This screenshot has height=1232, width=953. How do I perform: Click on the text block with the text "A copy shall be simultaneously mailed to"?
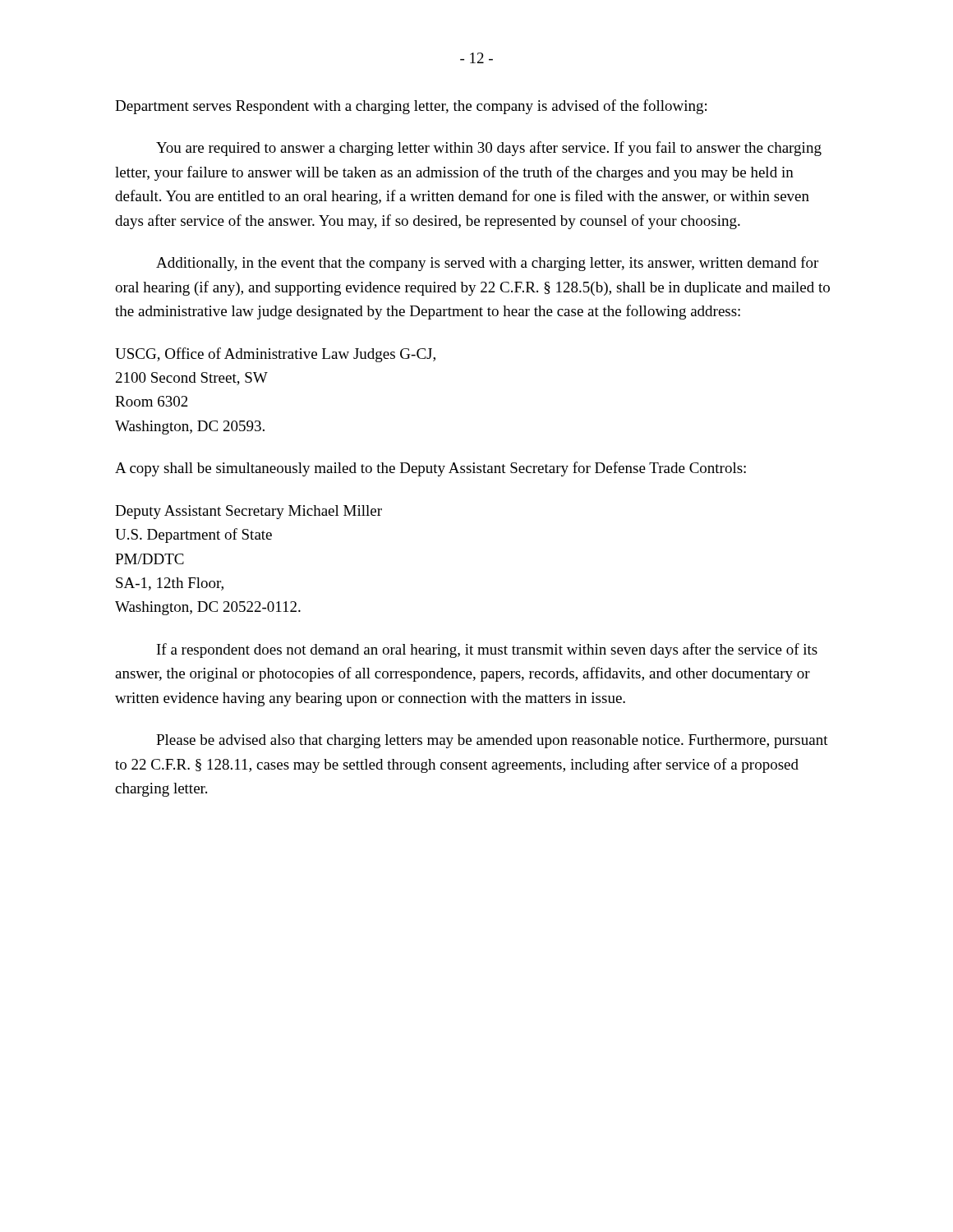coord(431,468)
